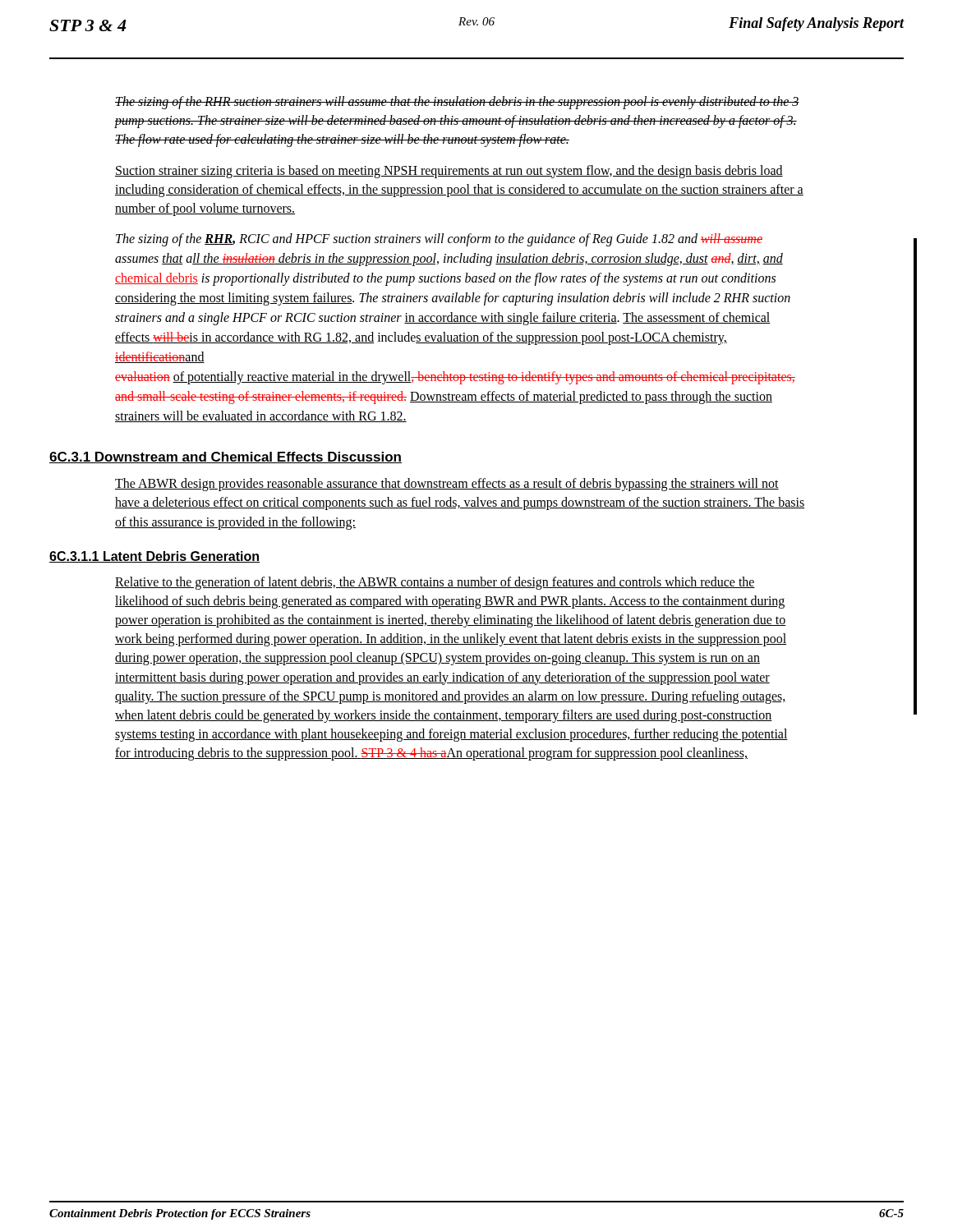Find the passage starting "The sizing of the RHR,"

455,327
